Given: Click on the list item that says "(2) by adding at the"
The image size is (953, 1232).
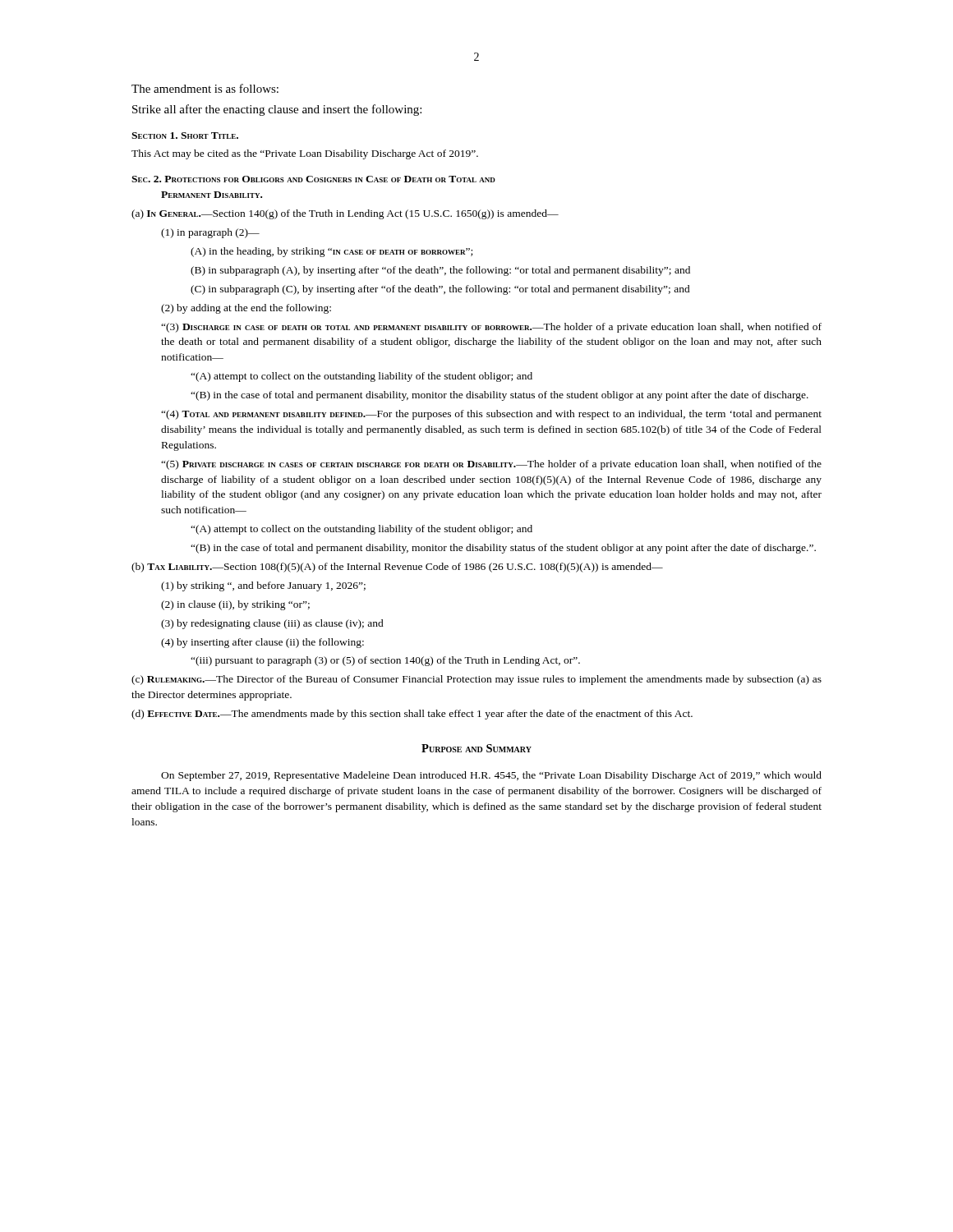Looking at the screenshot, I should point(246,307).
